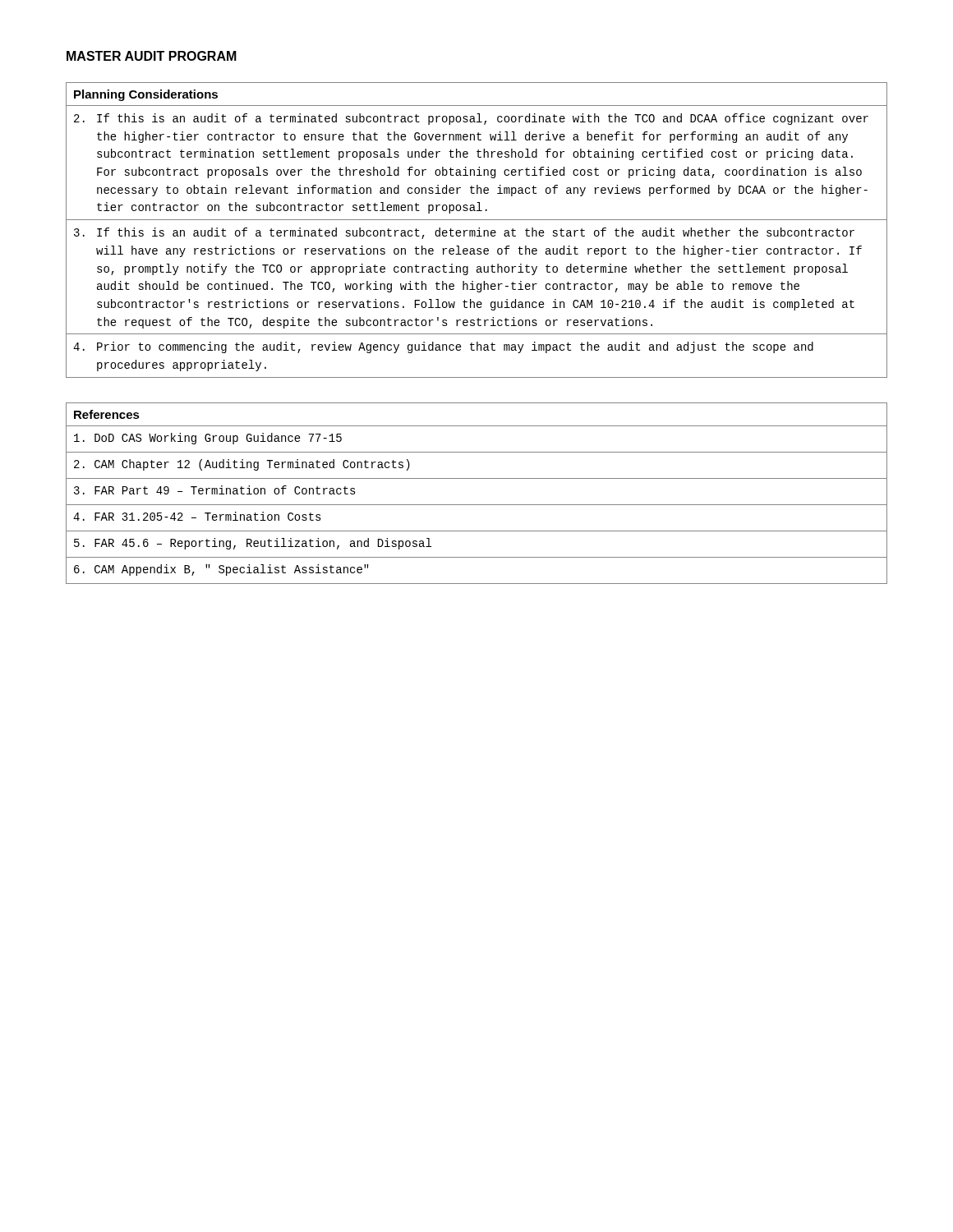Locate the table with the text "References 1. DoD CAS Working"

coord(476,493)
